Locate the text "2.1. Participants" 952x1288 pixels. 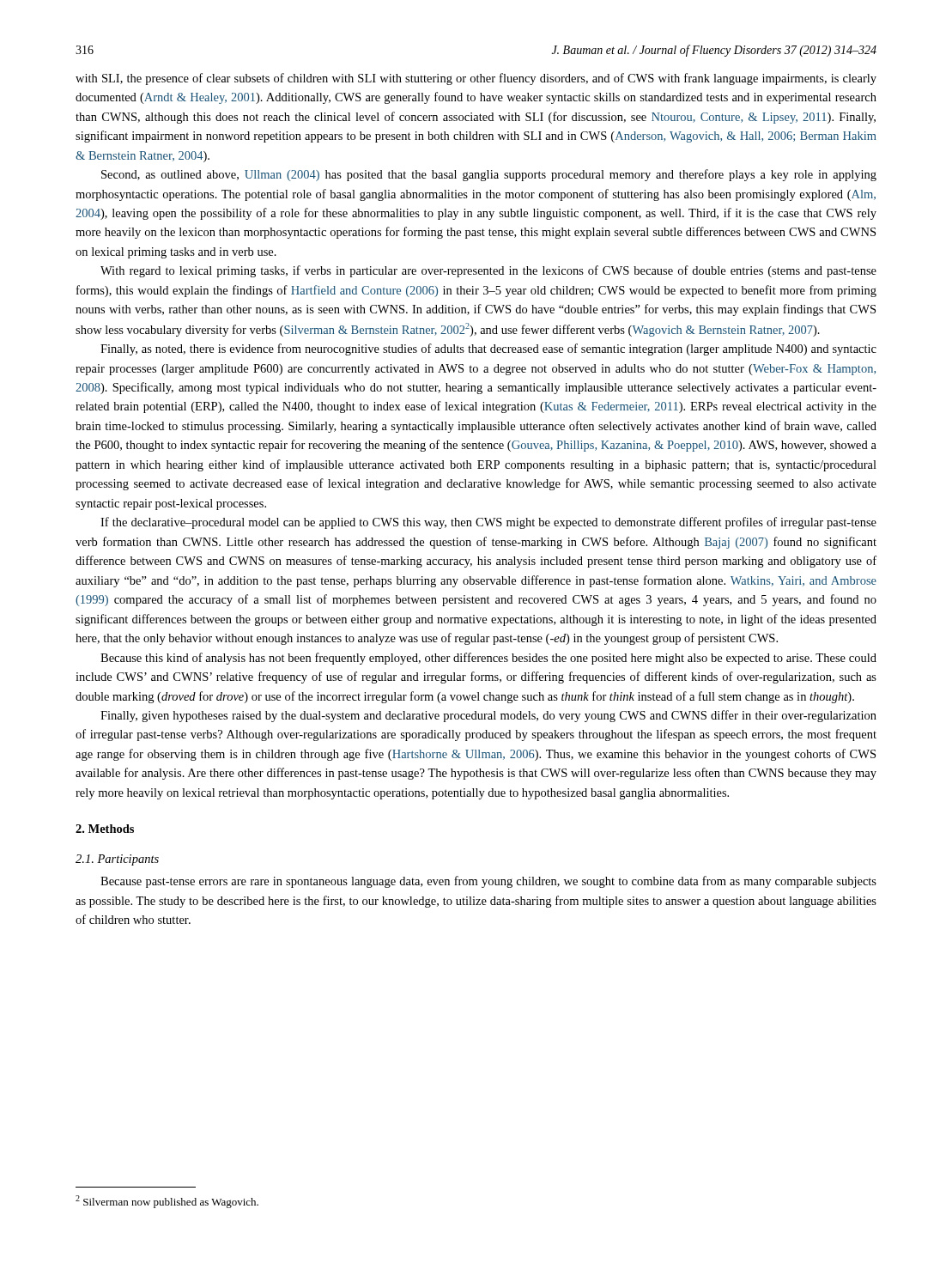[x=117, y=859]
